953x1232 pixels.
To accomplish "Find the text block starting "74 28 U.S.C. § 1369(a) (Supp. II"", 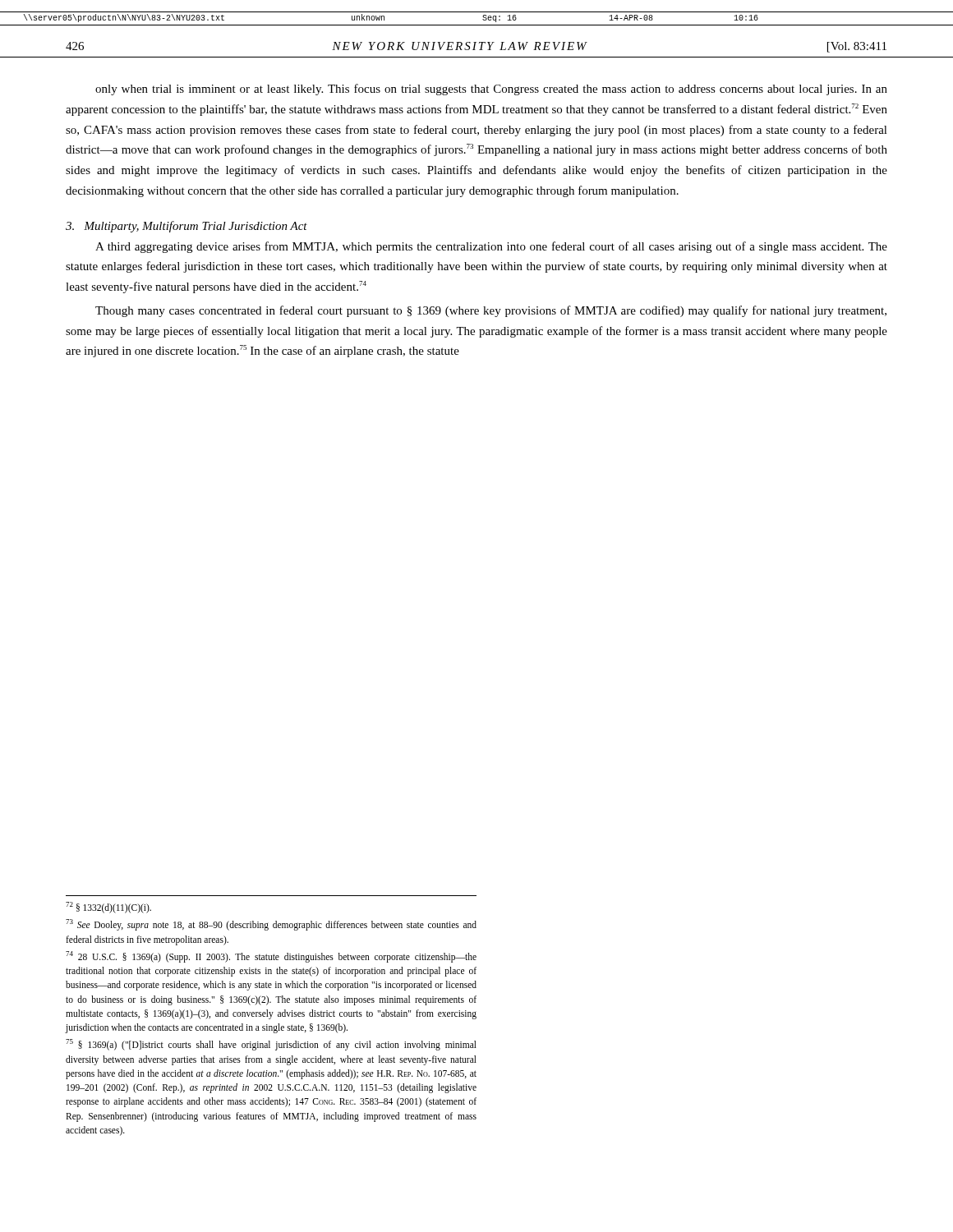I will (271, 991).
